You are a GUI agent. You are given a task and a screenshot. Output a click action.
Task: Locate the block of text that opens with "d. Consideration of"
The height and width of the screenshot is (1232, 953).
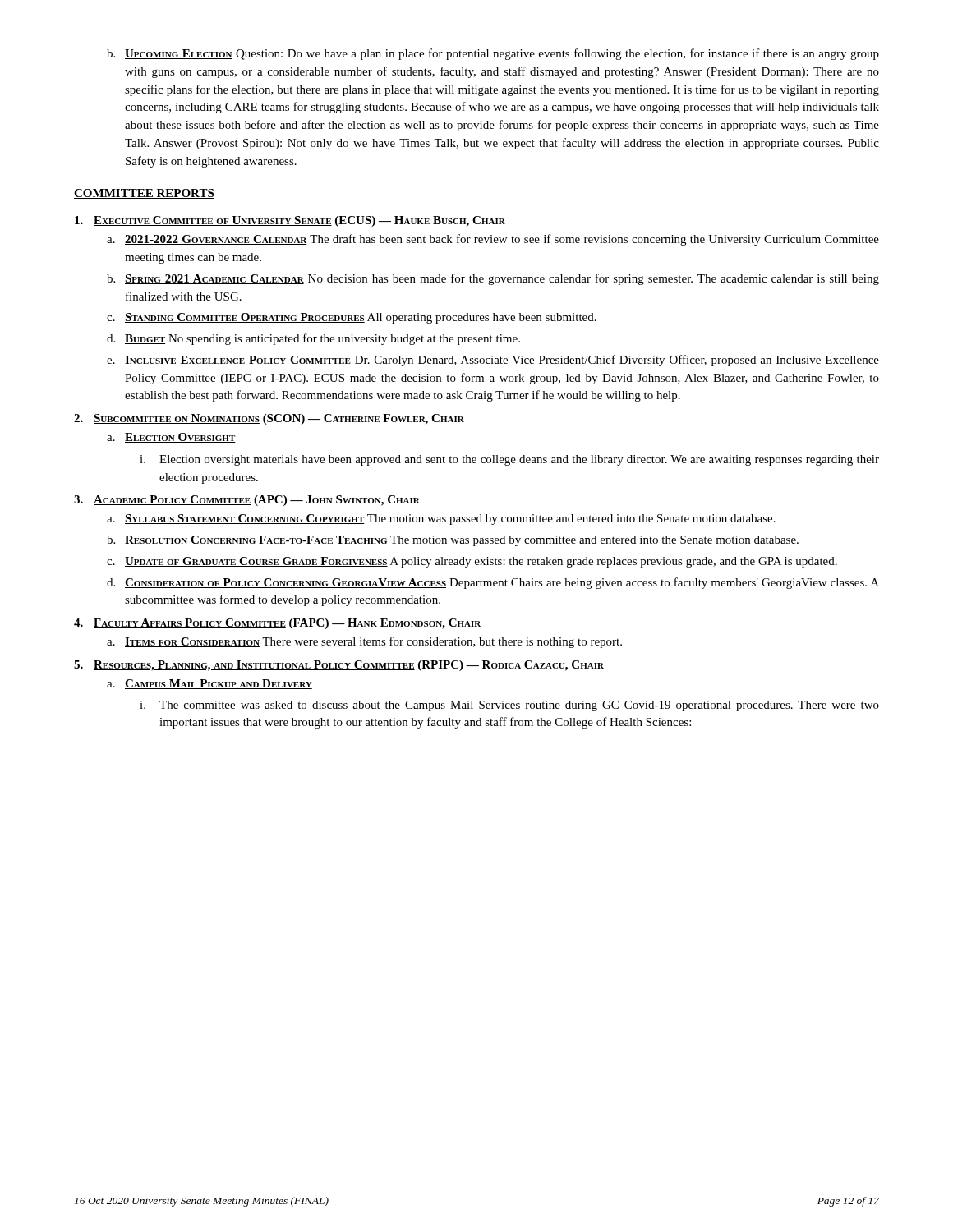(493, 592)
